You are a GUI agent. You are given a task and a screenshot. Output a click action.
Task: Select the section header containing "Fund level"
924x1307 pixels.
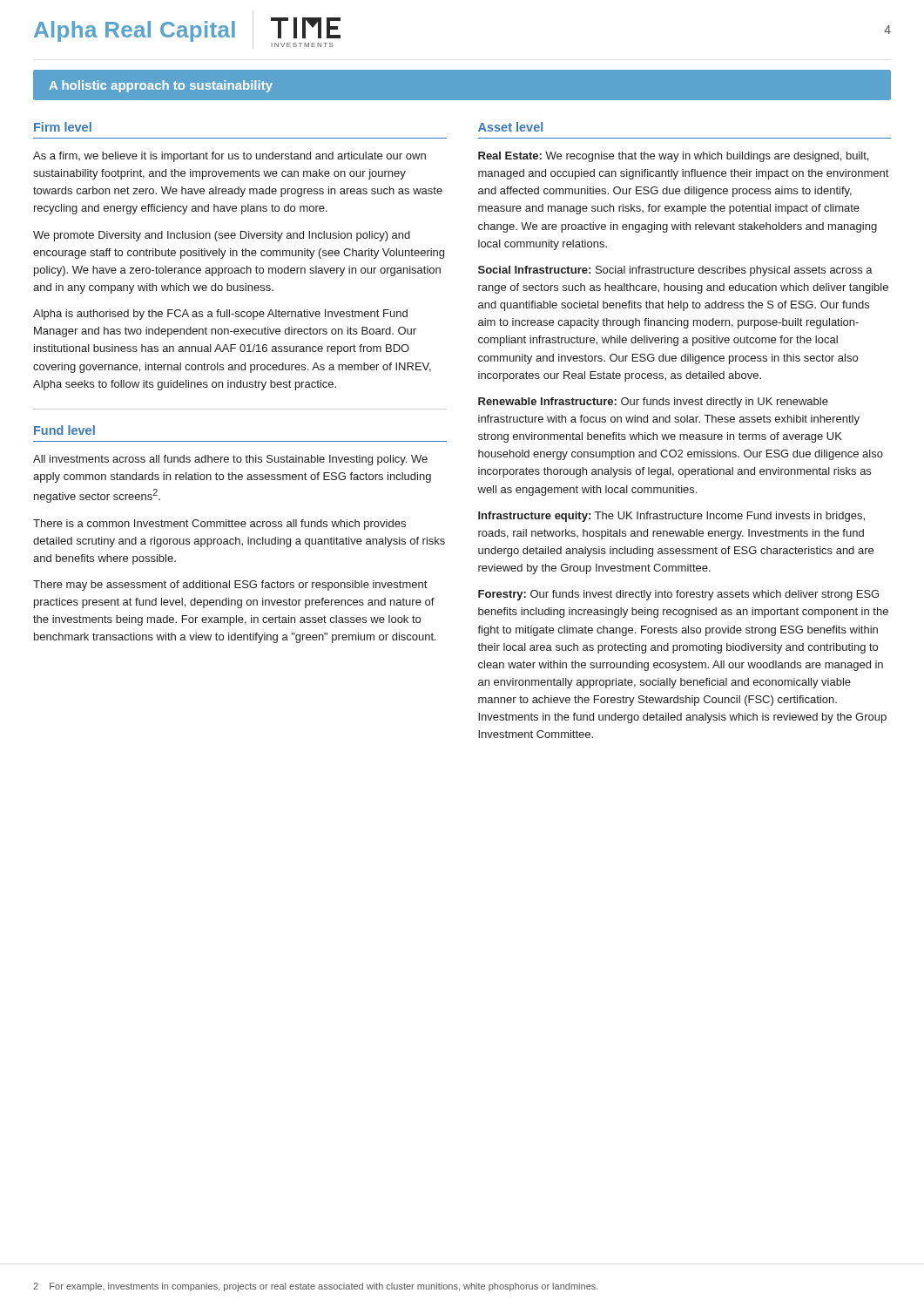pos(64,430)
